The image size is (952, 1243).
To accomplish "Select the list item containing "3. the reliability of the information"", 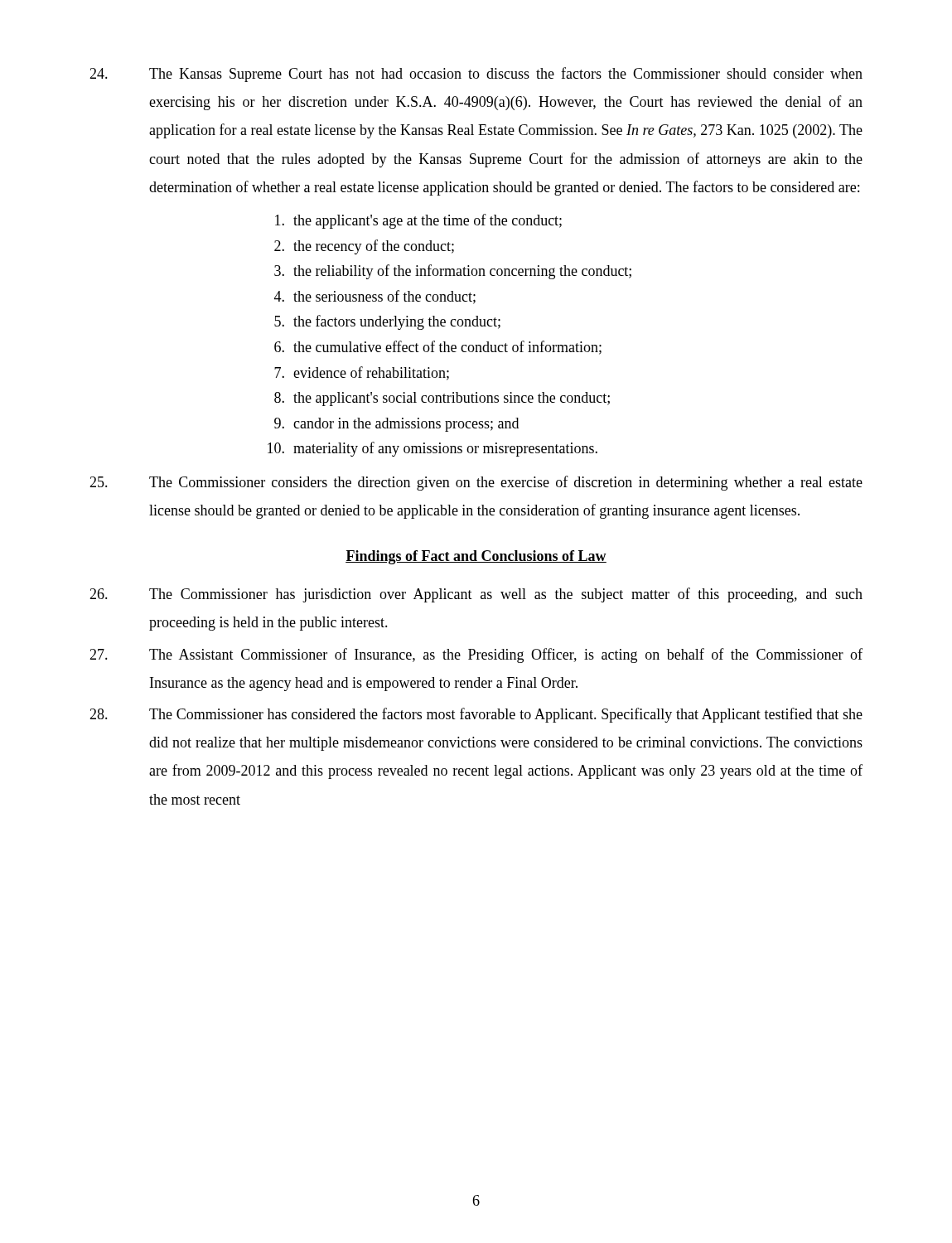I will (559, 271).
